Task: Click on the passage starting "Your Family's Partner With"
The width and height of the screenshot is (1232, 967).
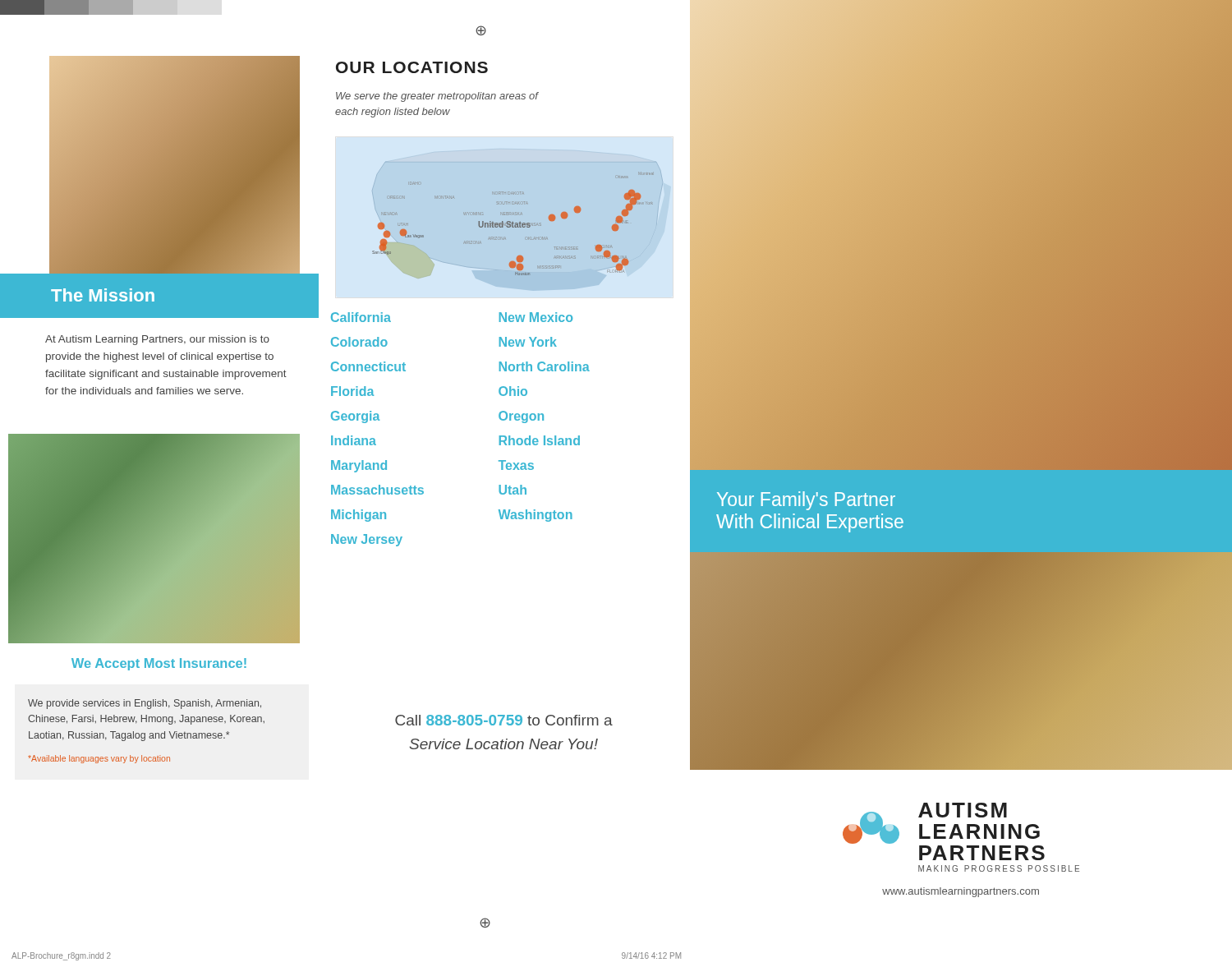Action: (806, 501)
